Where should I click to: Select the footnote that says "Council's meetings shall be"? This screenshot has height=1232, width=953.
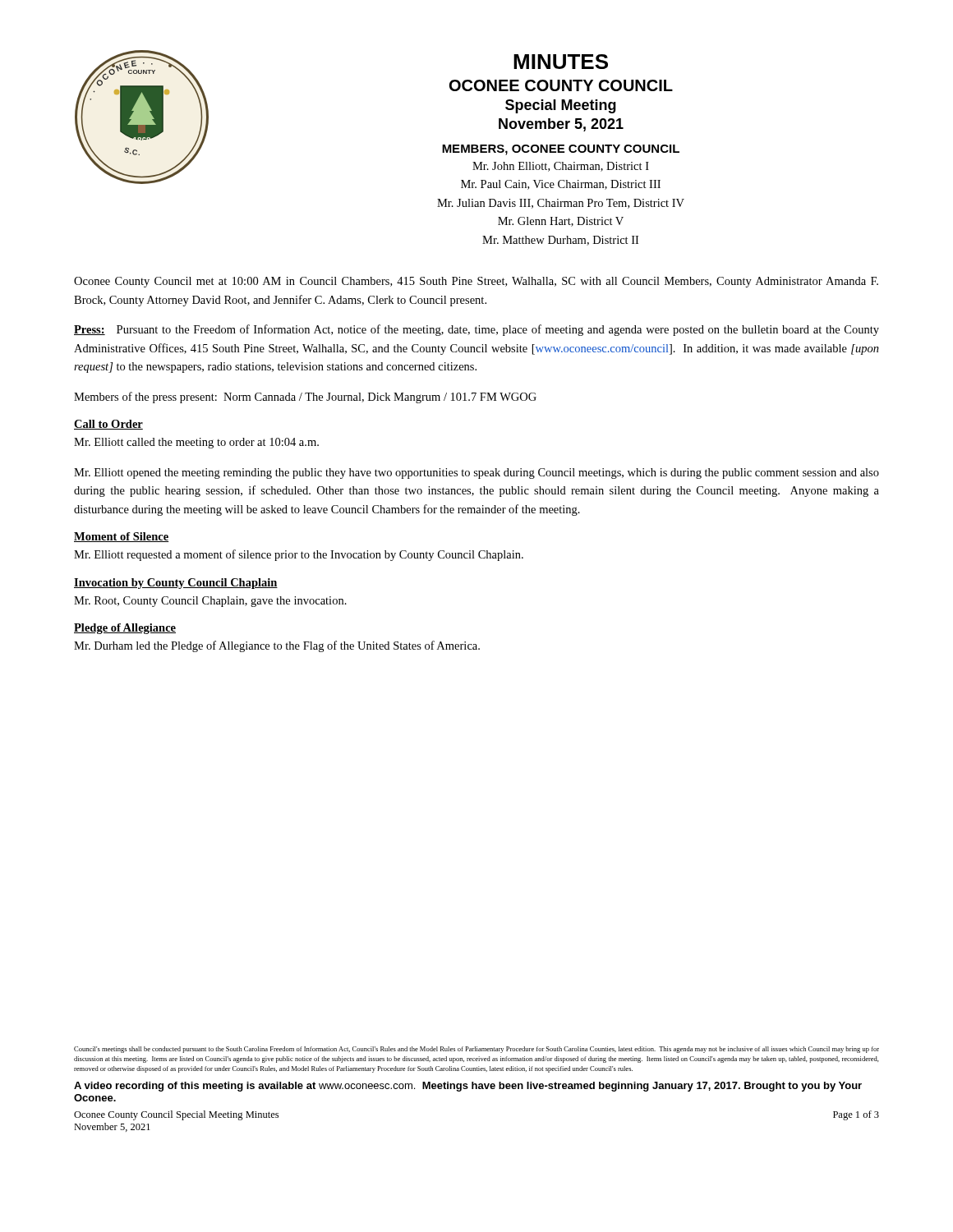[476, 1059]
